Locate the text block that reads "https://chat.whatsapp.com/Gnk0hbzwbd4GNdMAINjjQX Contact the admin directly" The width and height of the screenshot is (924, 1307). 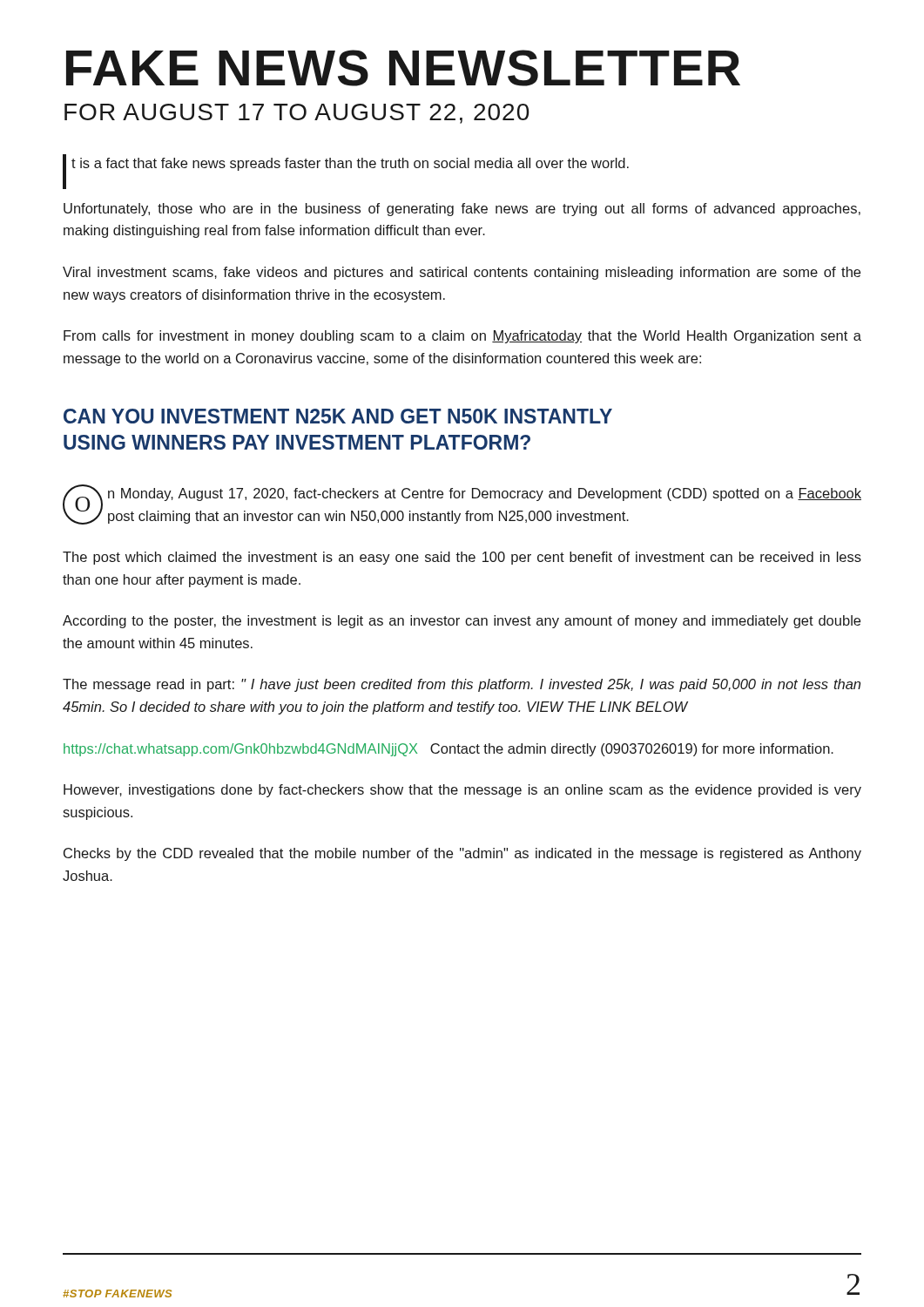pos(449,748)
